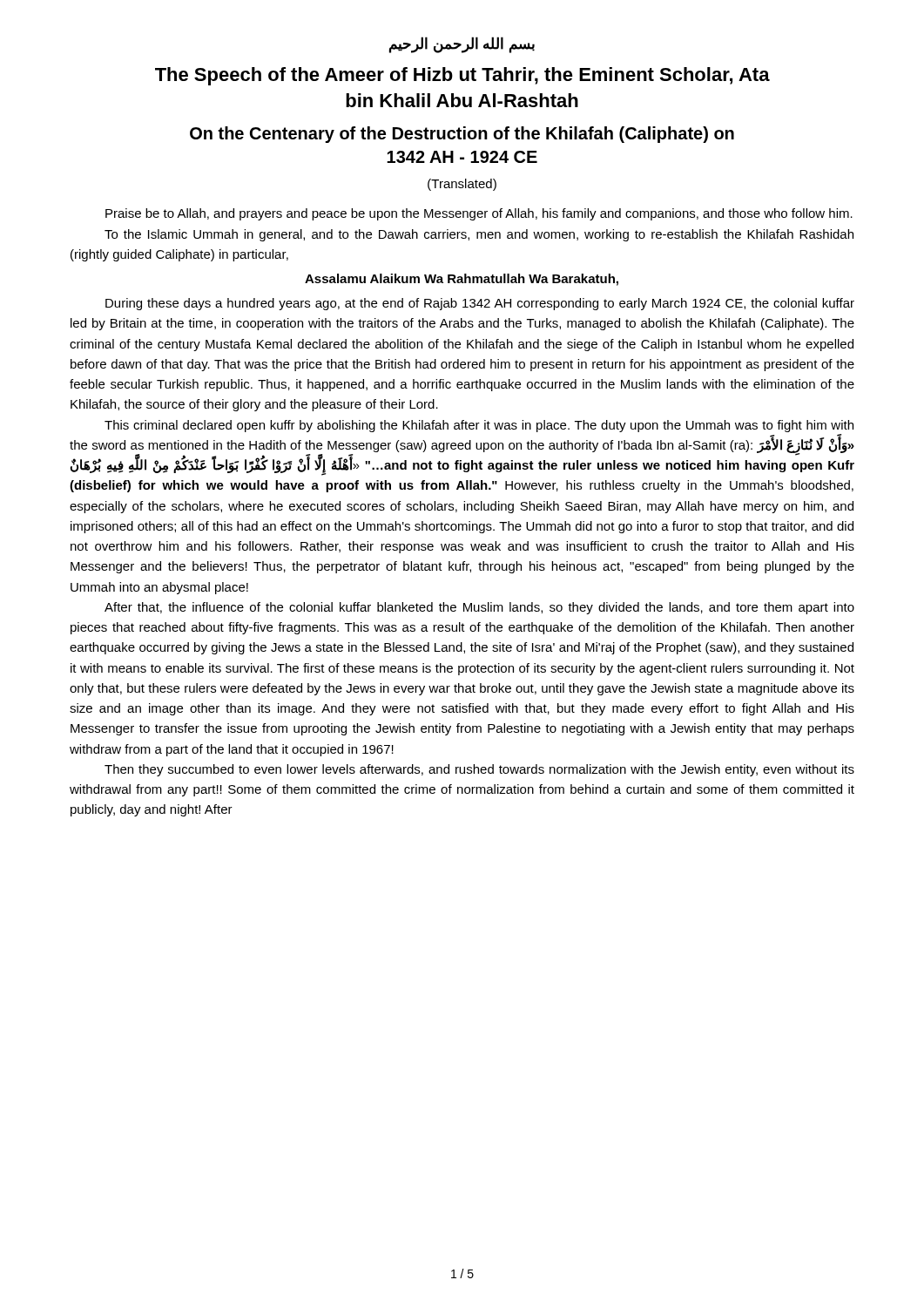The height and width of the screenshot is (1307, 924).
Task: Find the title on this page that starts "On the Centenary"
Action: click(462, 145)
